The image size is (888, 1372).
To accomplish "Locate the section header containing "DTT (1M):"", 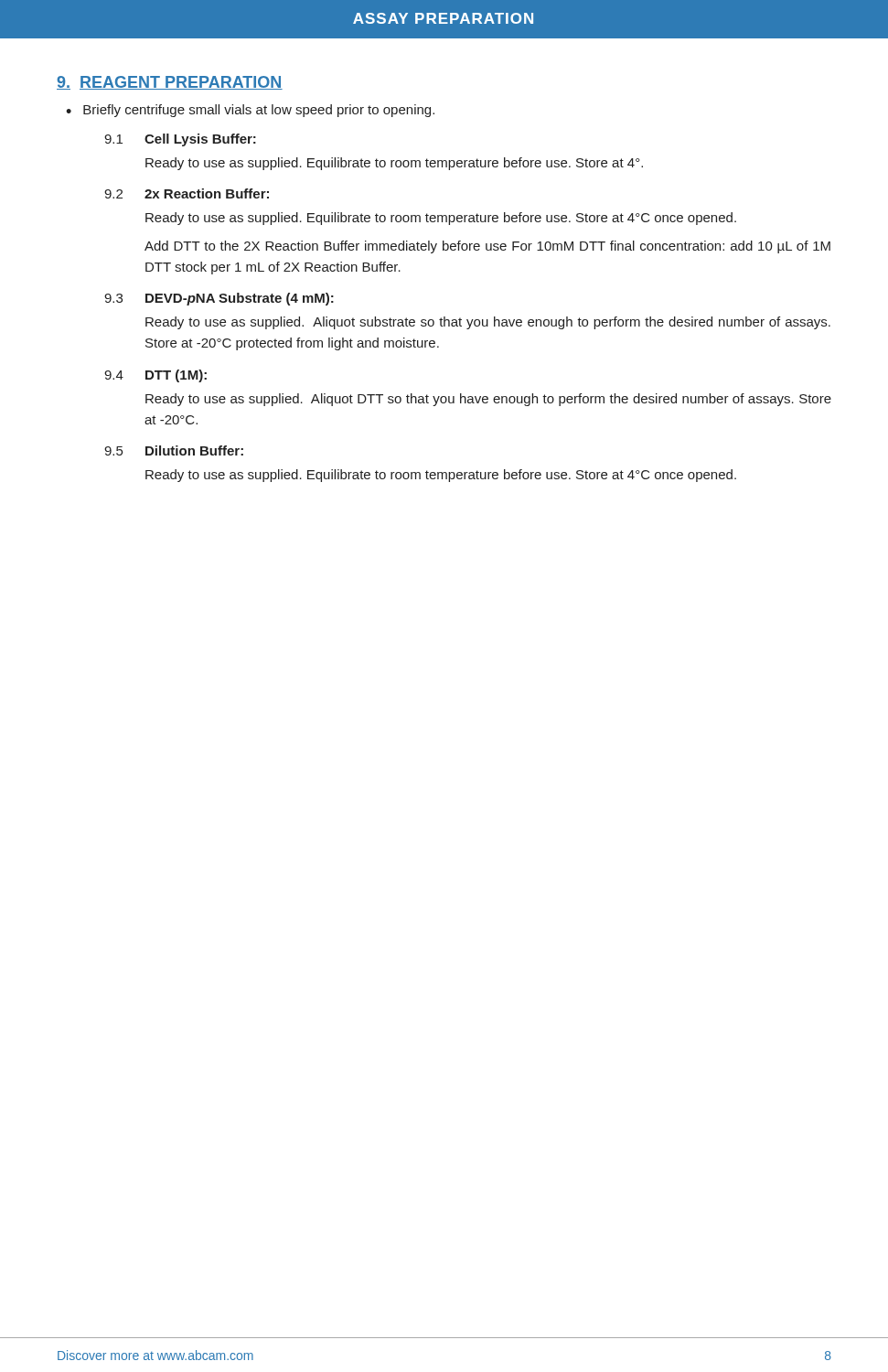I will click(x=176, y=374).
